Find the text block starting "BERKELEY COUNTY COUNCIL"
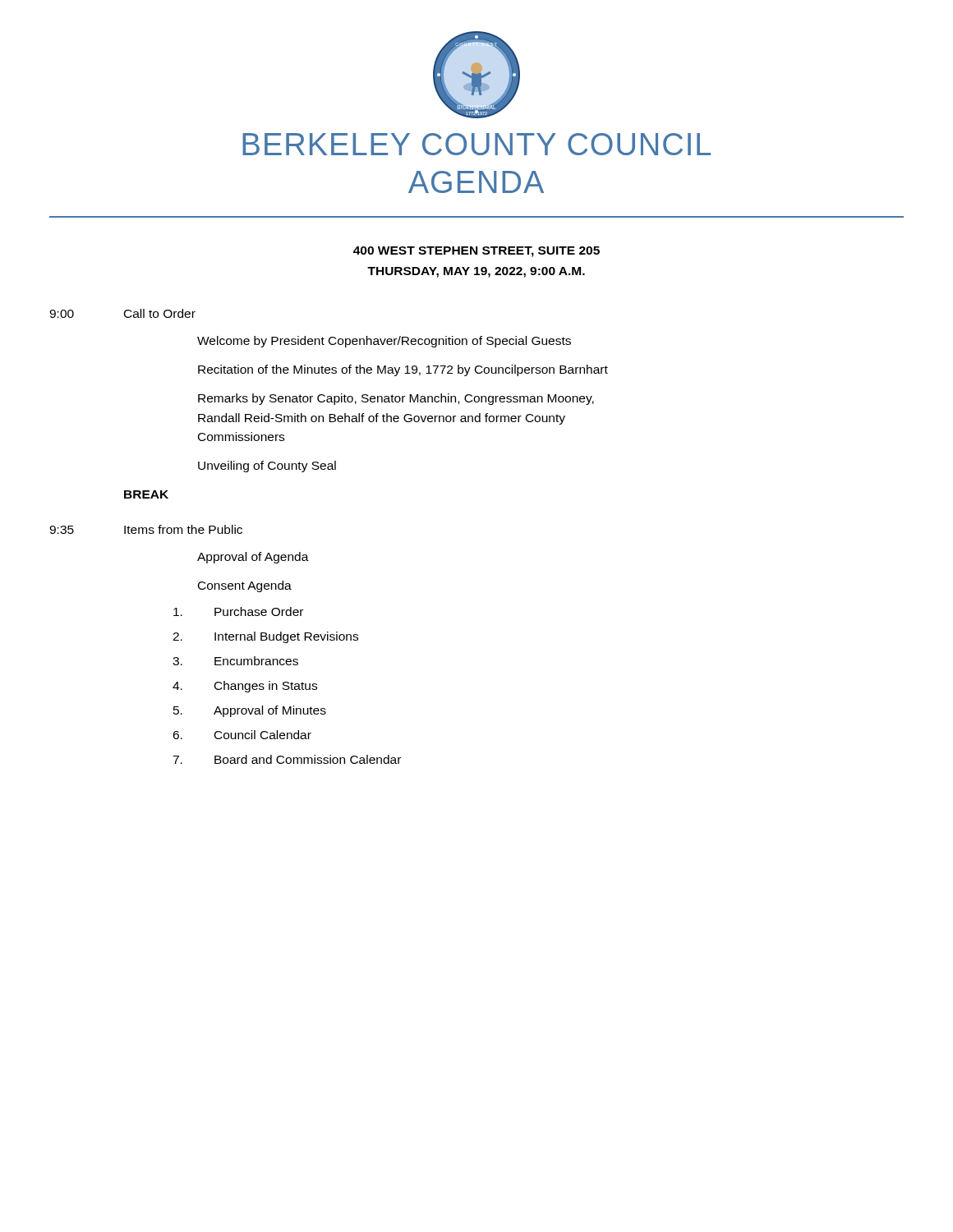Viewport: 953px width, 1232px height. click(x=476, y=164)
